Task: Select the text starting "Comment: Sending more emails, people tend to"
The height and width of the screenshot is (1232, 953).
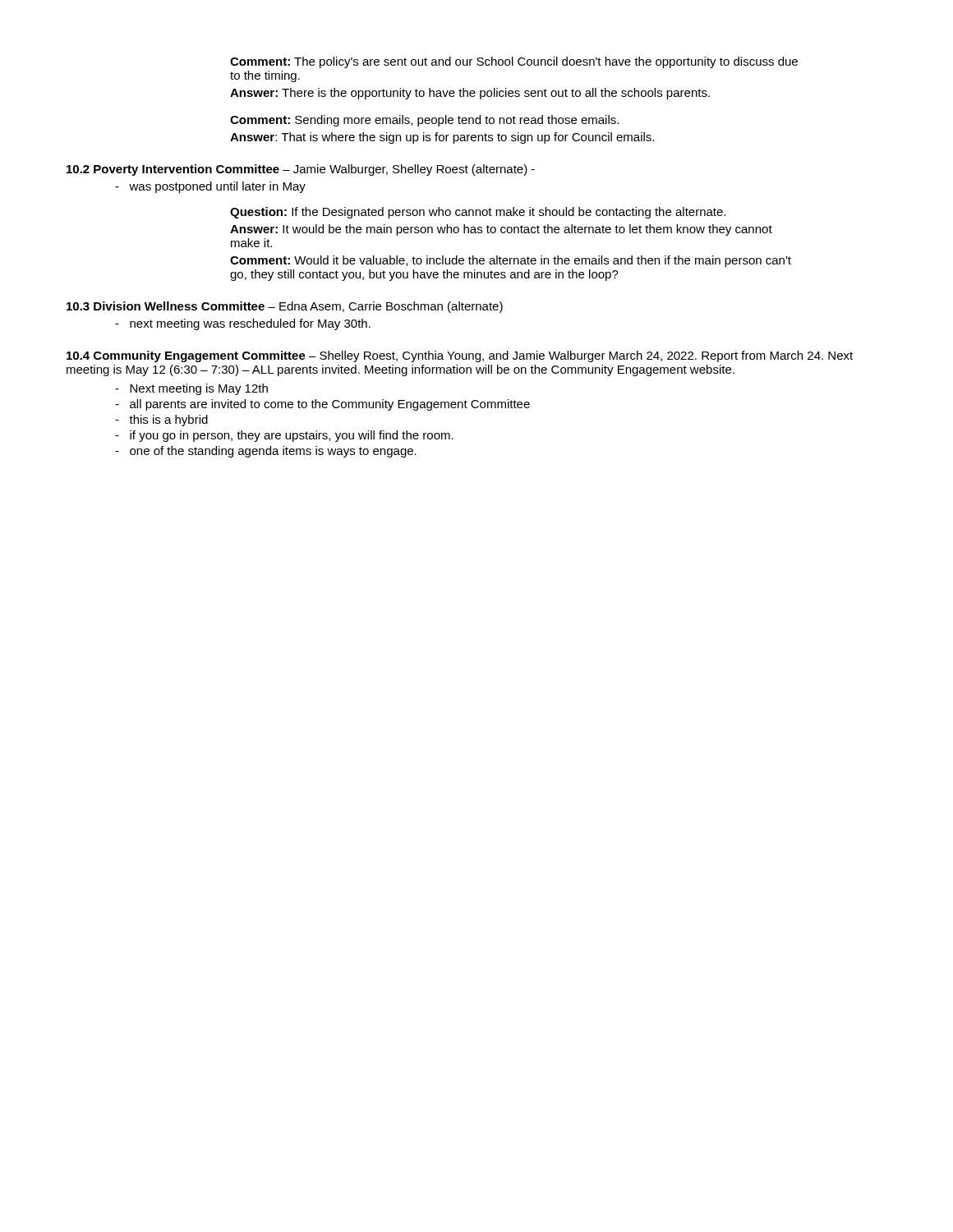Action: pyautogui.click(x=518, y=128)
